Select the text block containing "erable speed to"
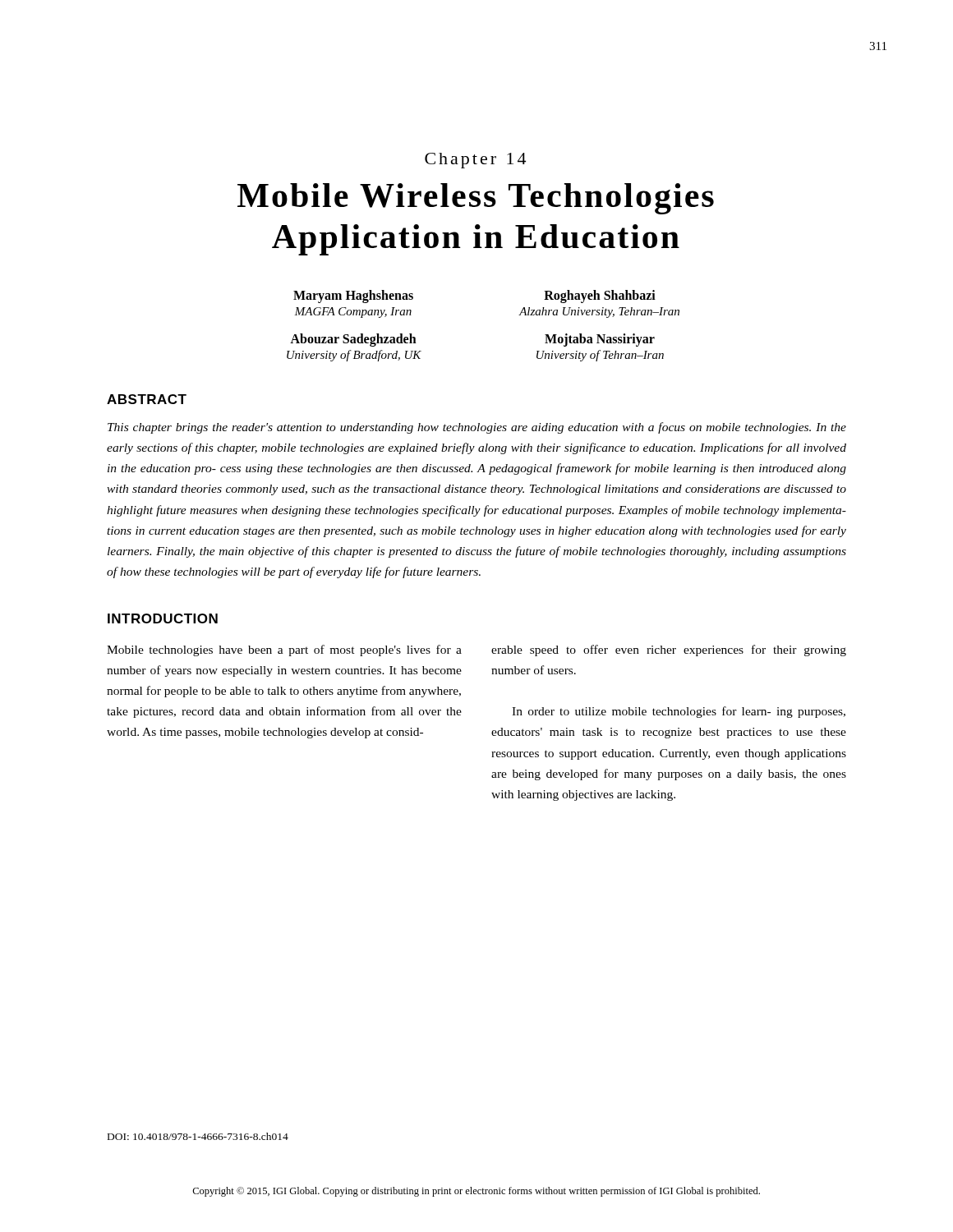Screen dimensions: 1232x953 (669, 721)
